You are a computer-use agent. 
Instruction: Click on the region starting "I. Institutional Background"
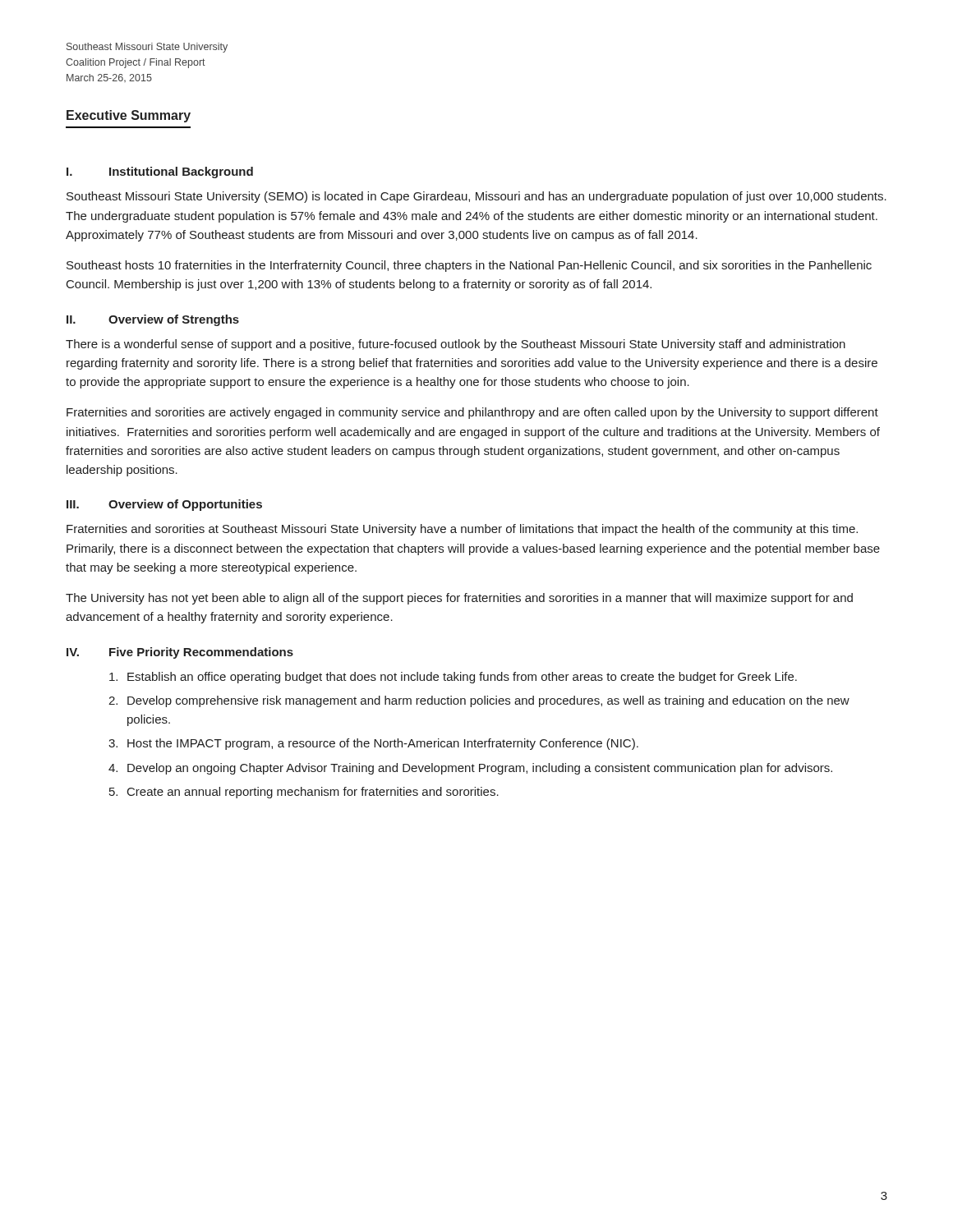pyautogui.click(x=160, y=171)
